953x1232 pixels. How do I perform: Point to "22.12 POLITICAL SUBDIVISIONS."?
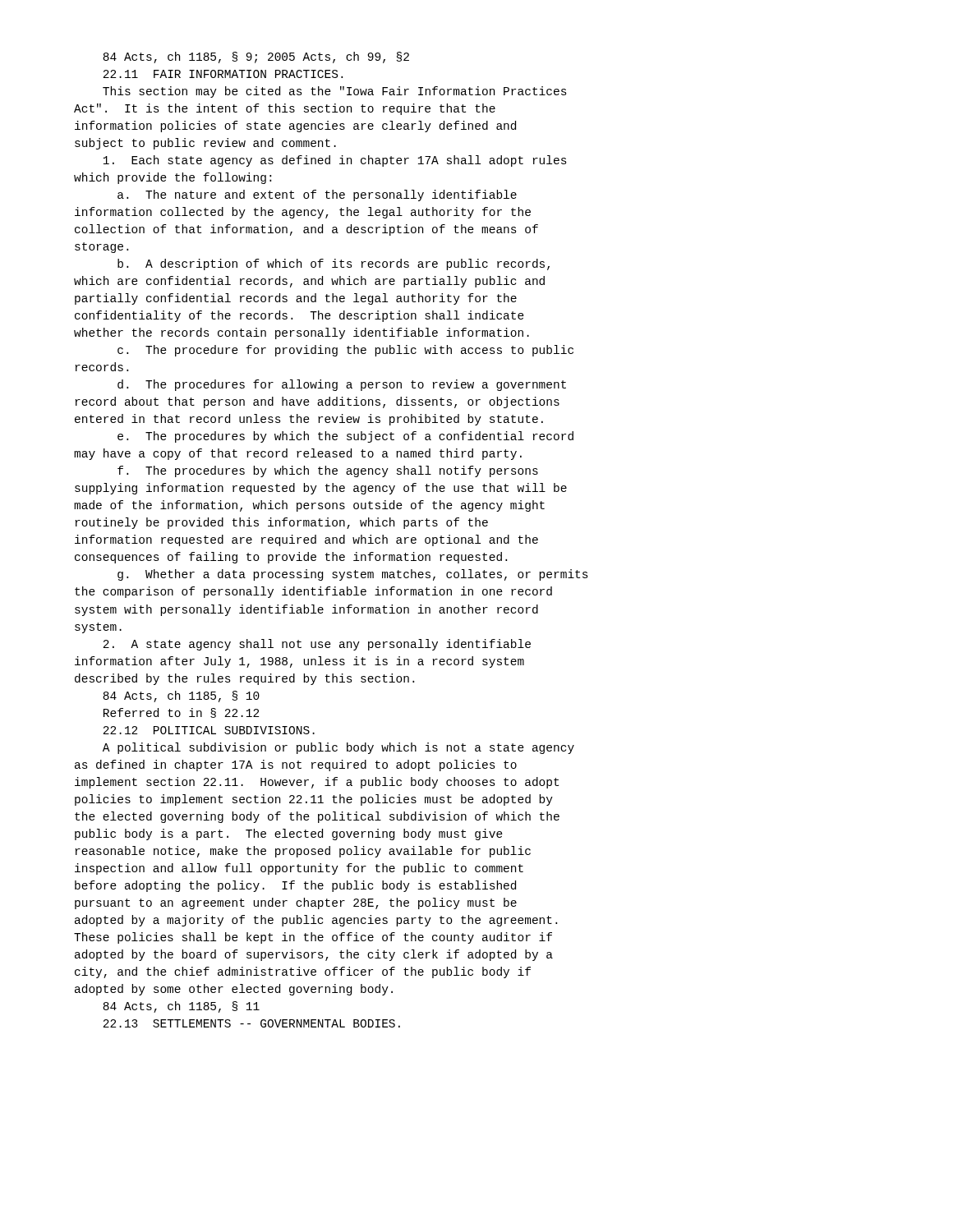[x=209, y=730]
